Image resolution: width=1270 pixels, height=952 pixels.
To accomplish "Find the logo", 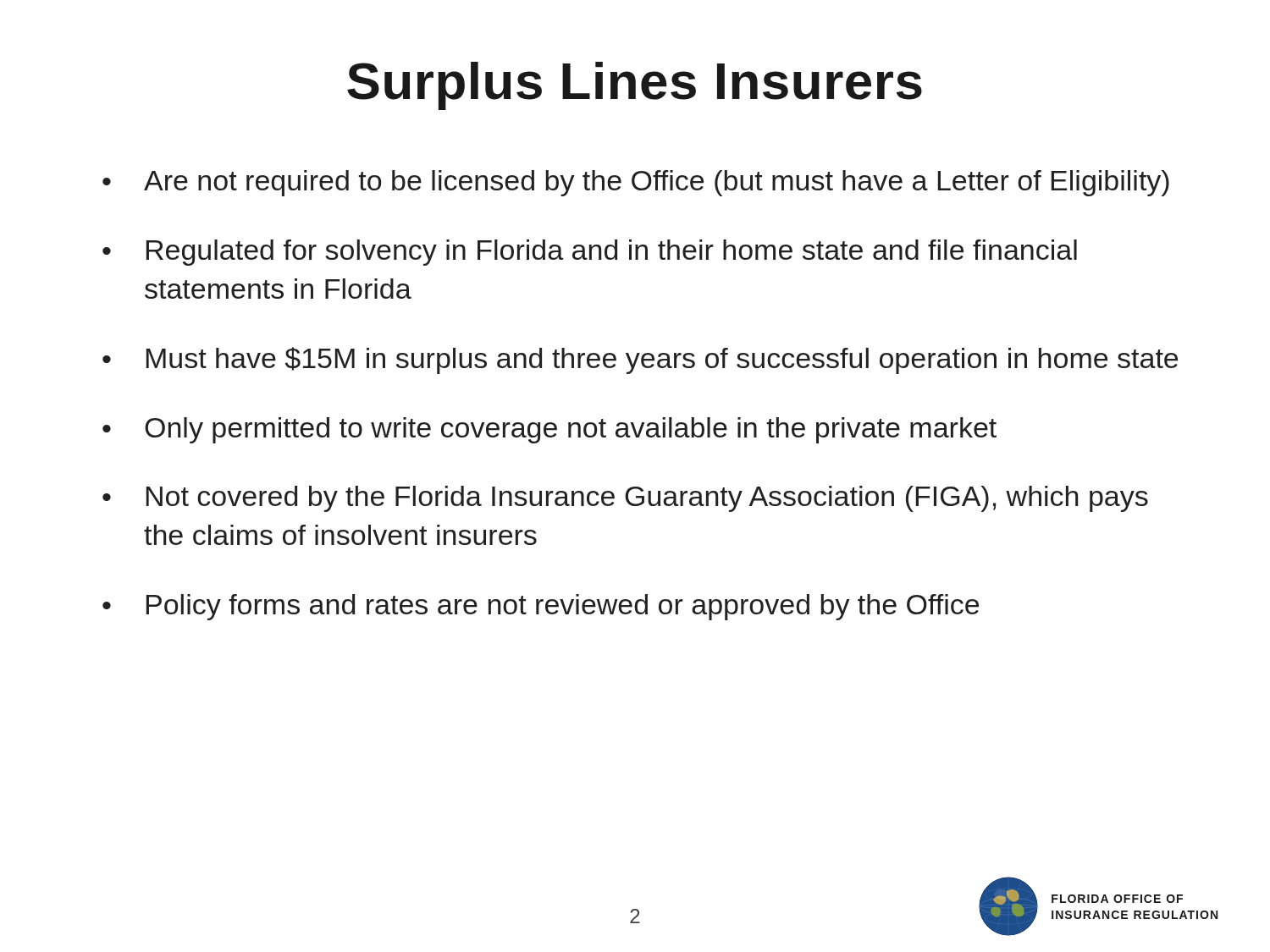I will click(x=1099, y=906).
